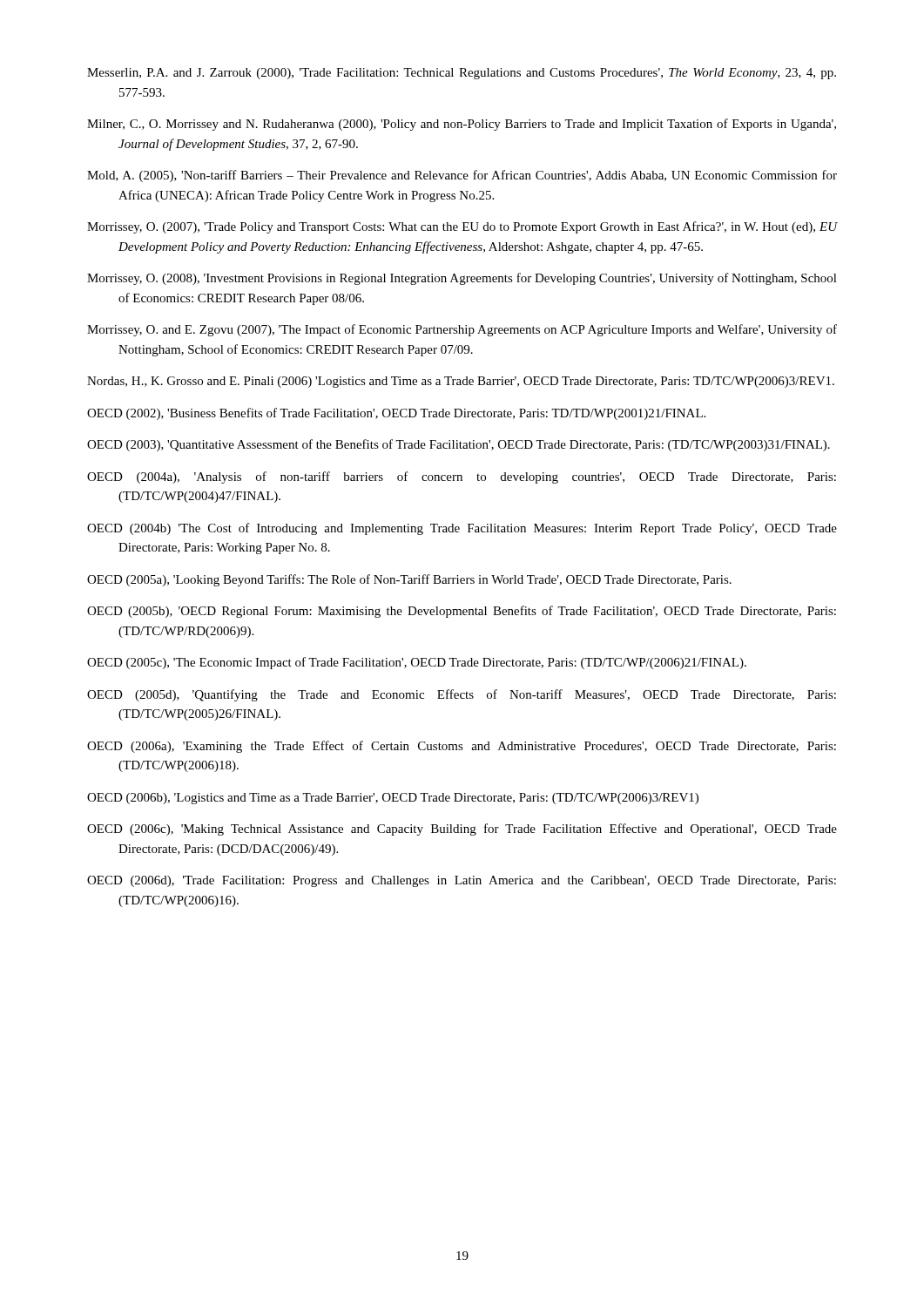Find the list item containing "Morrissey, O. and E."

pyautogui.click(x=462, y=339)
